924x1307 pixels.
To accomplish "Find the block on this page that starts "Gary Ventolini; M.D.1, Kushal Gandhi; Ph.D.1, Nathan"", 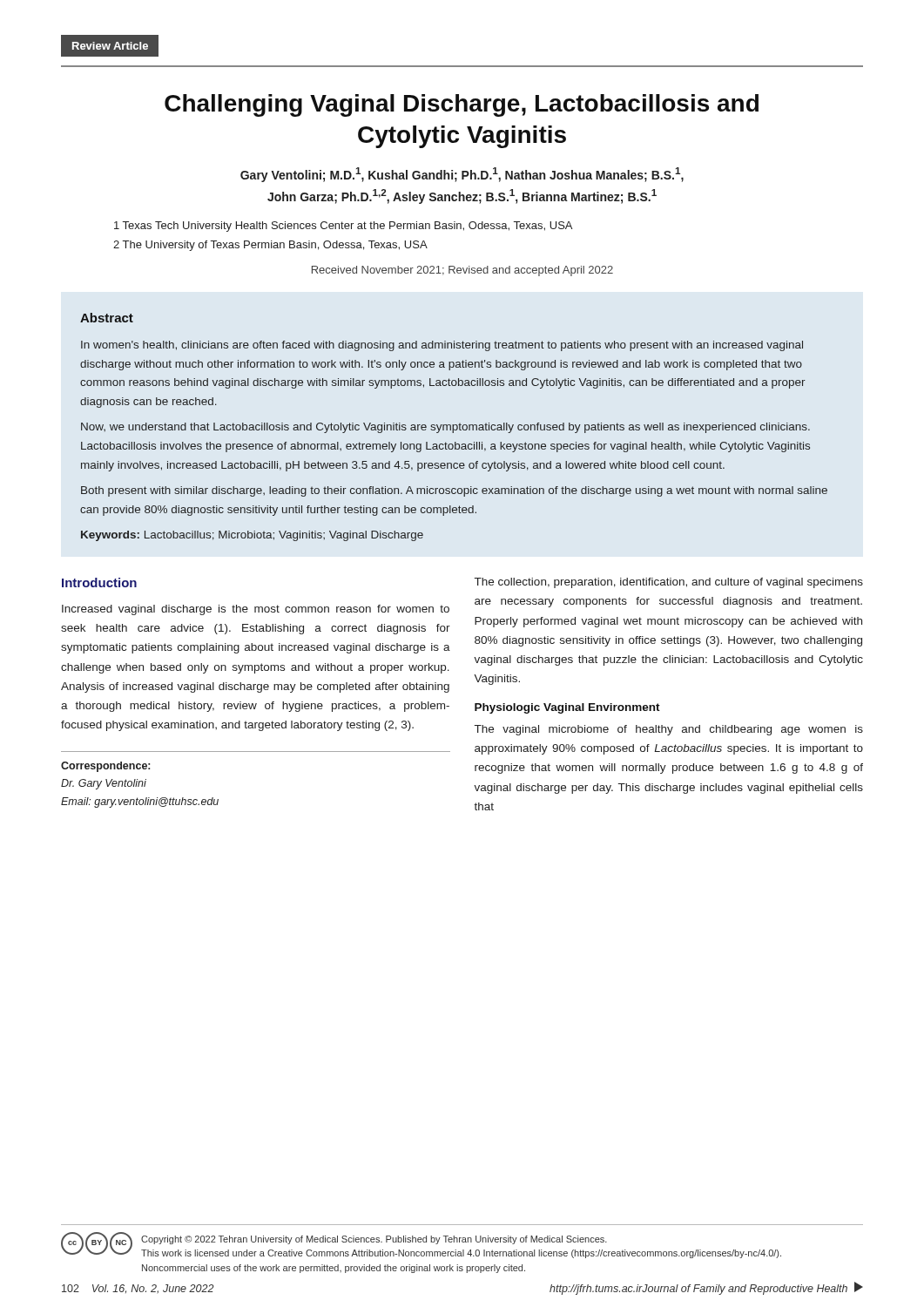I will tap(462, 185).
